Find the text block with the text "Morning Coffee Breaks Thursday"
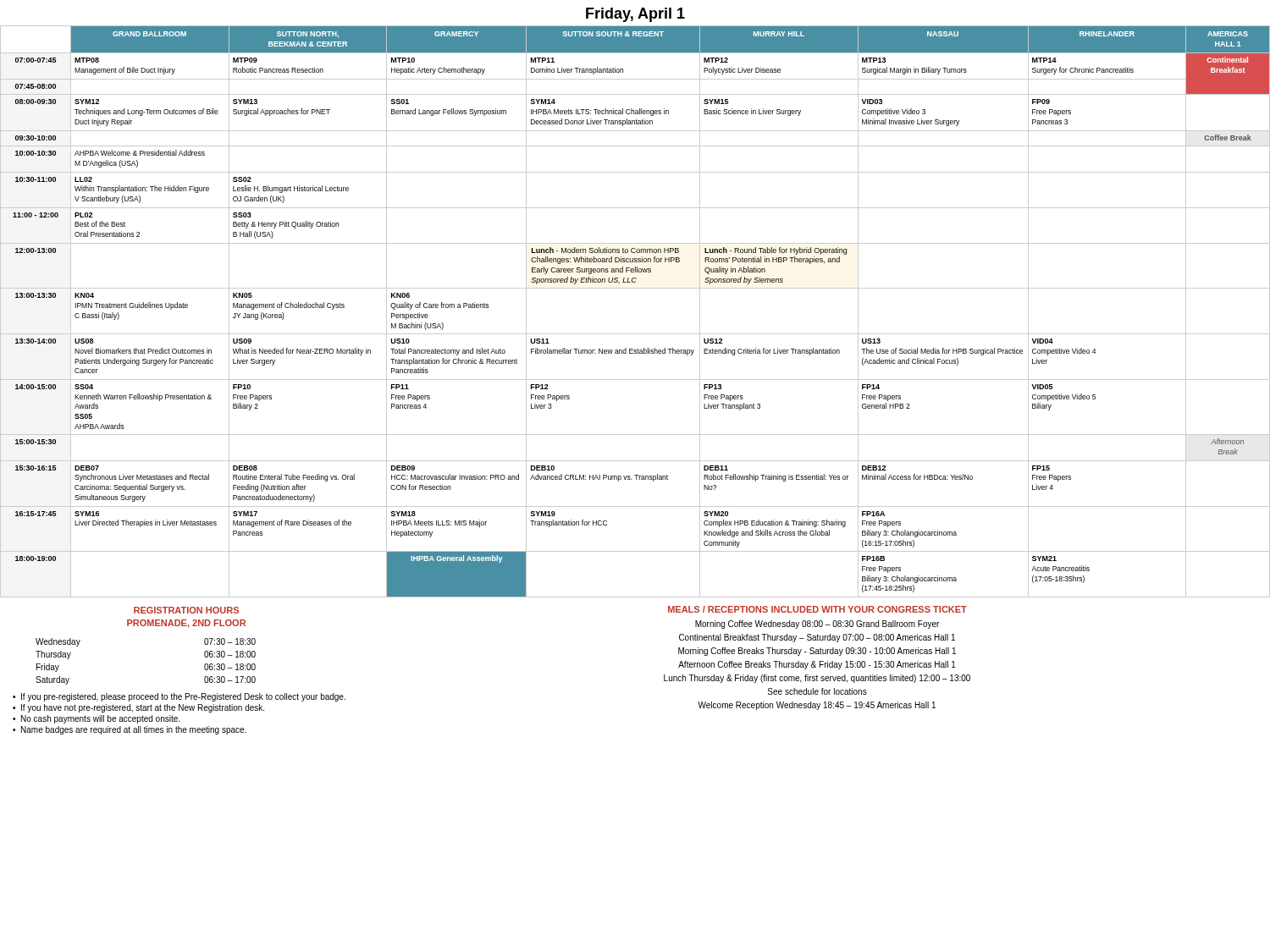The width and height of the screenshot is (1270, 952). click(x=817, y=651)
